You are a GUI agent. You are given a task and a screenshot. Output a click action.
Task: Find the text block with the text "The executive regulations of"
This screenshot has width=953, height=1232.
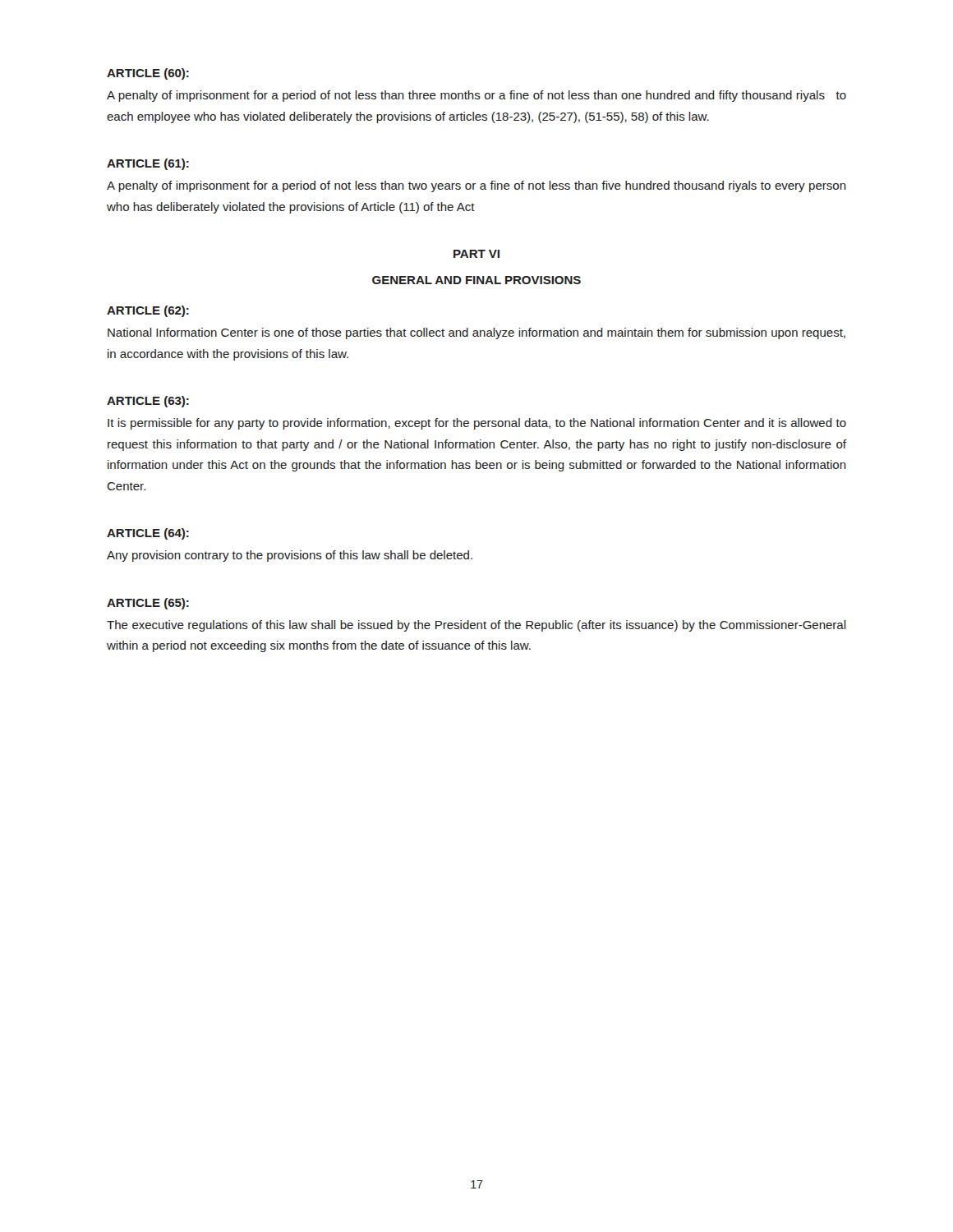point(476,635)
